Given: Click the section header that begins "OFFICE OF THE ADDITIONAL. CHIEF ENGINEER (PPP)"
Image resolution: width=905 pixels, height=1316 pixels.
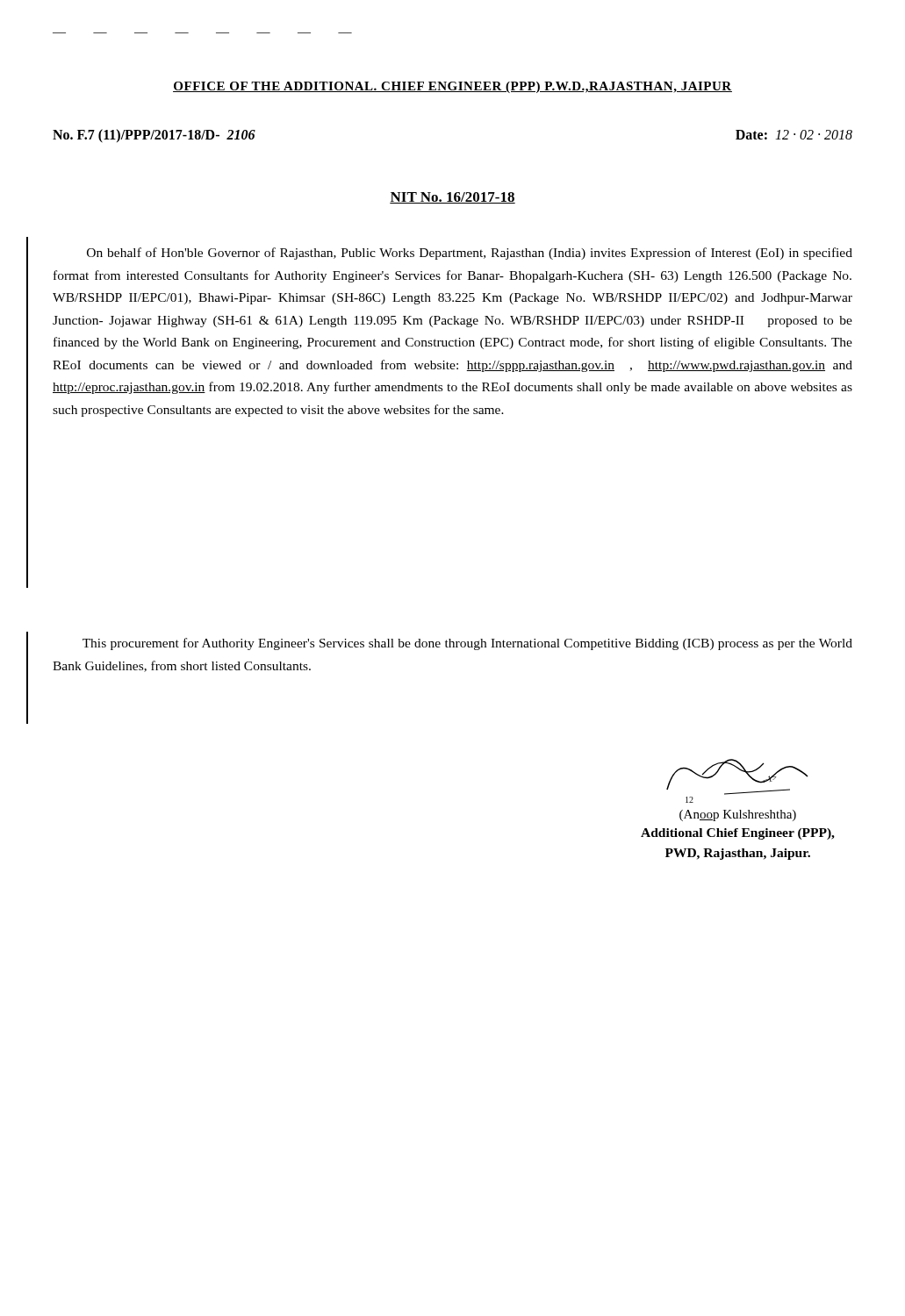Looking at the screenshot, I should [452, 86].
